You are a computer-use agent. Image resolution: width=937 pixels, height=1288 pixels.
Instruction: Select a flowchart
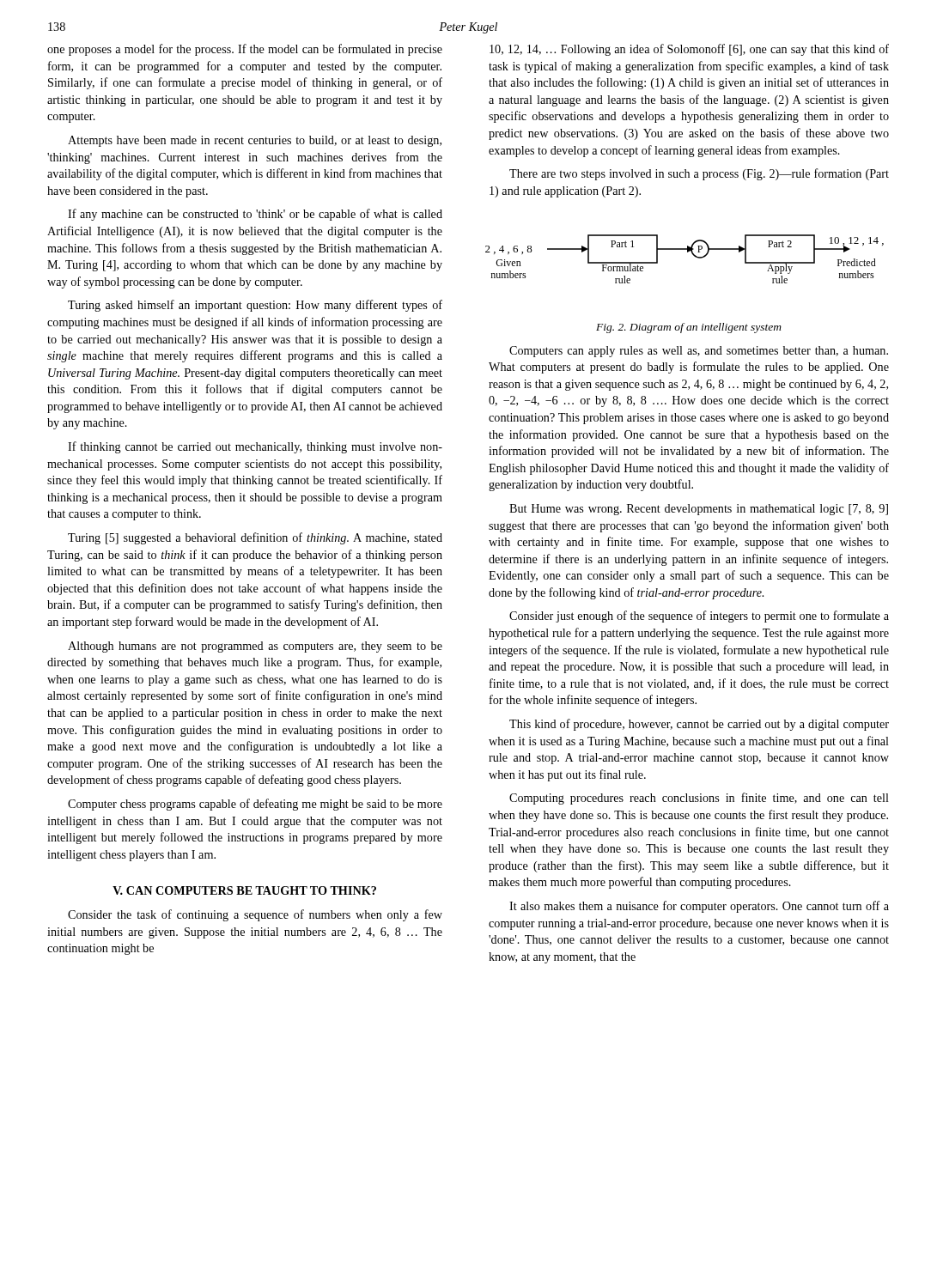pyautogui.click(x=689, y=265)
